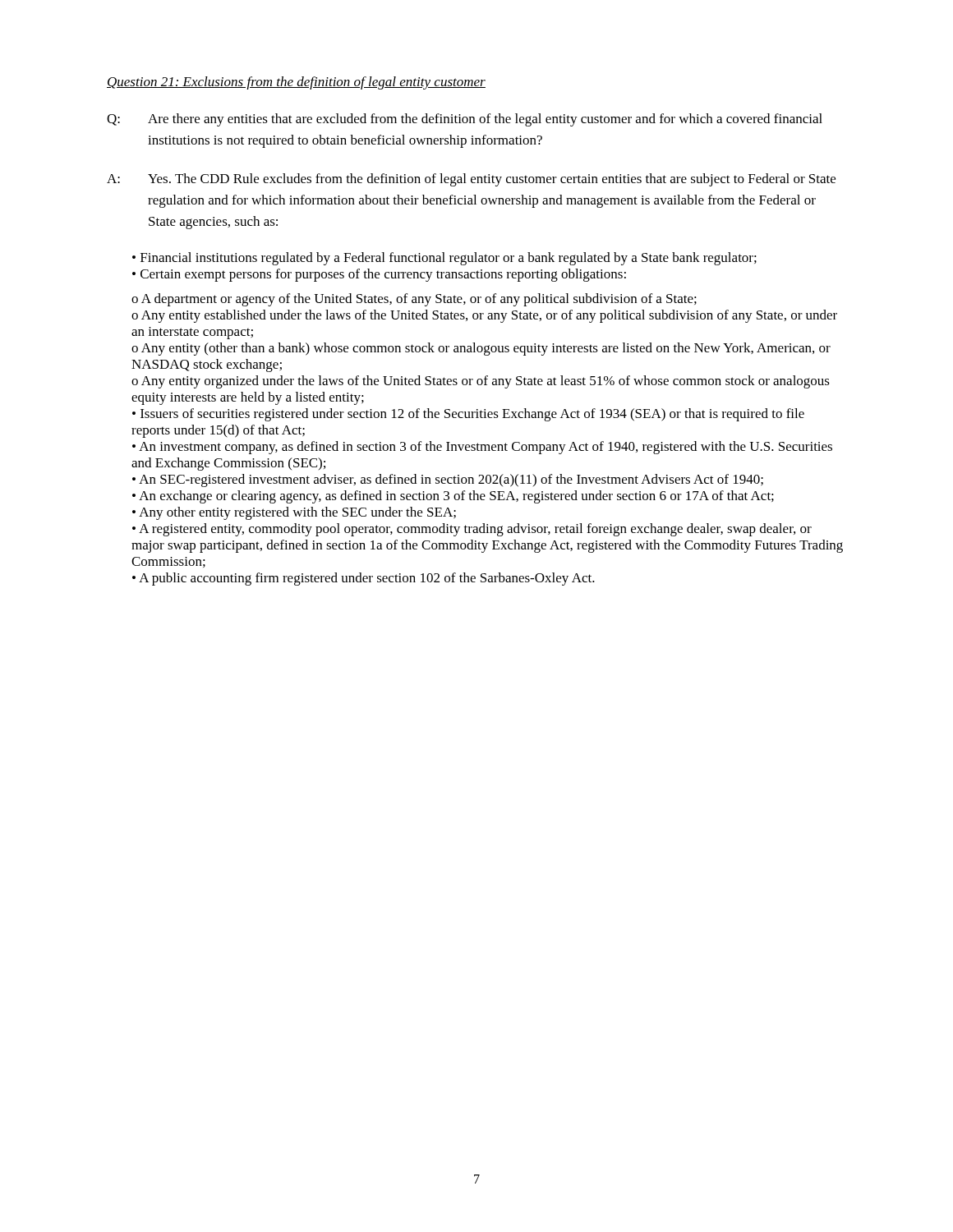Navigate to the passage starting "• Certain exempt persons"
The image size is (953, 1232).
489,336
